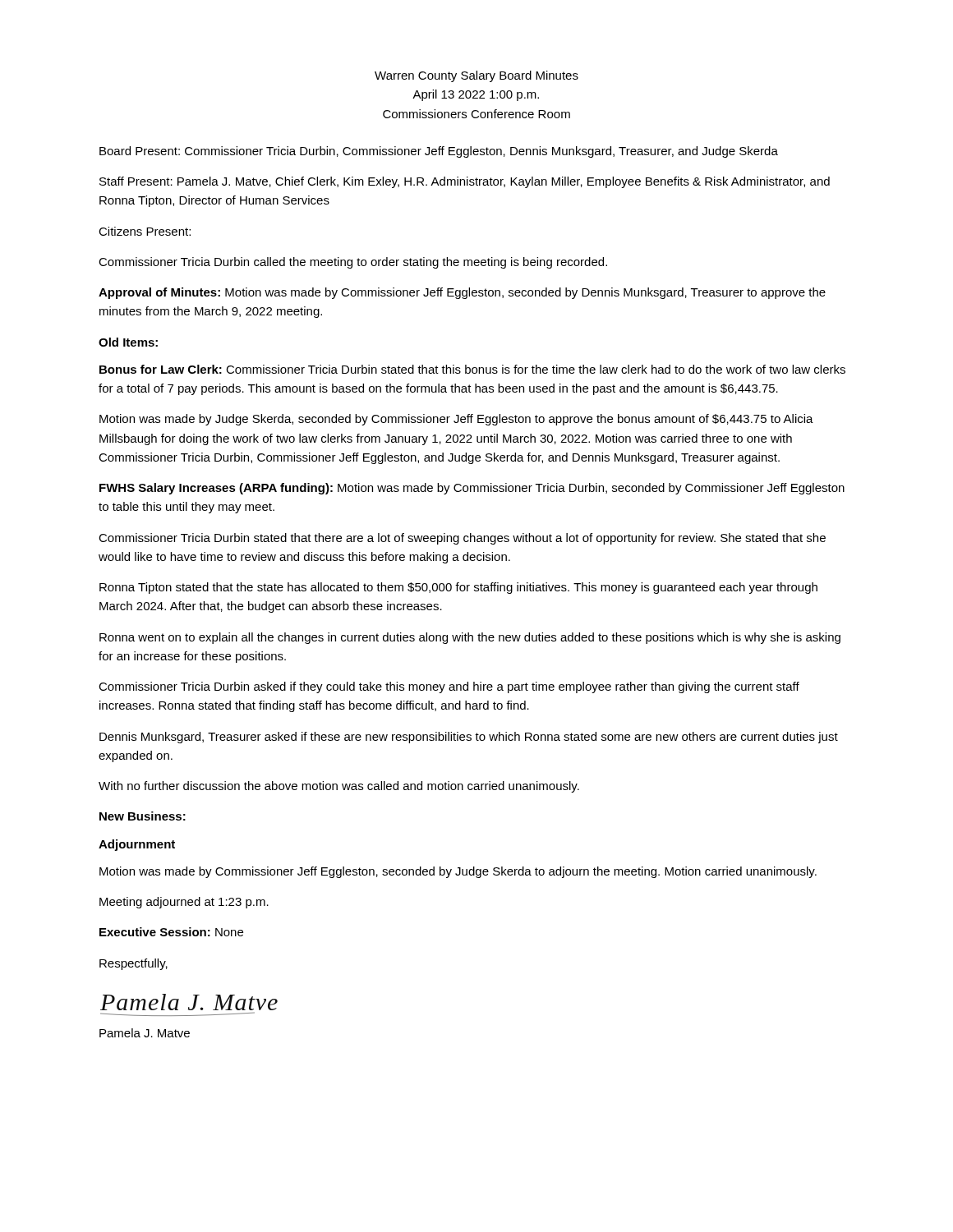Point to the element starting "Motion was made by Commissioner Jeff Eggleston,"
This screenshot has width=953, height=1232.
tap(458, 871)
